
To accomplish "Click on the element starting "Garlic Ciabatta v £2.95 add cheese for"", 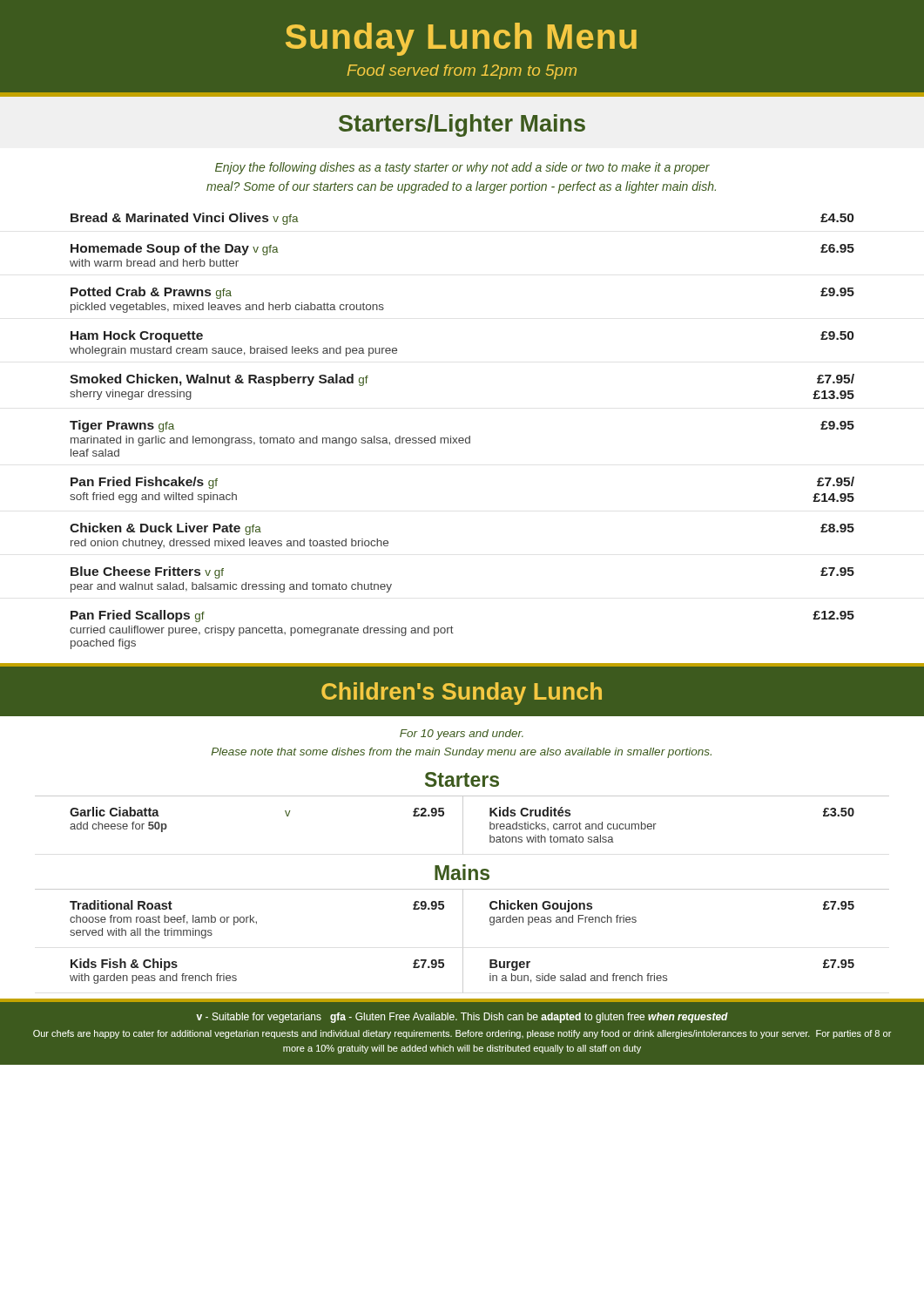I will [112, 810].
